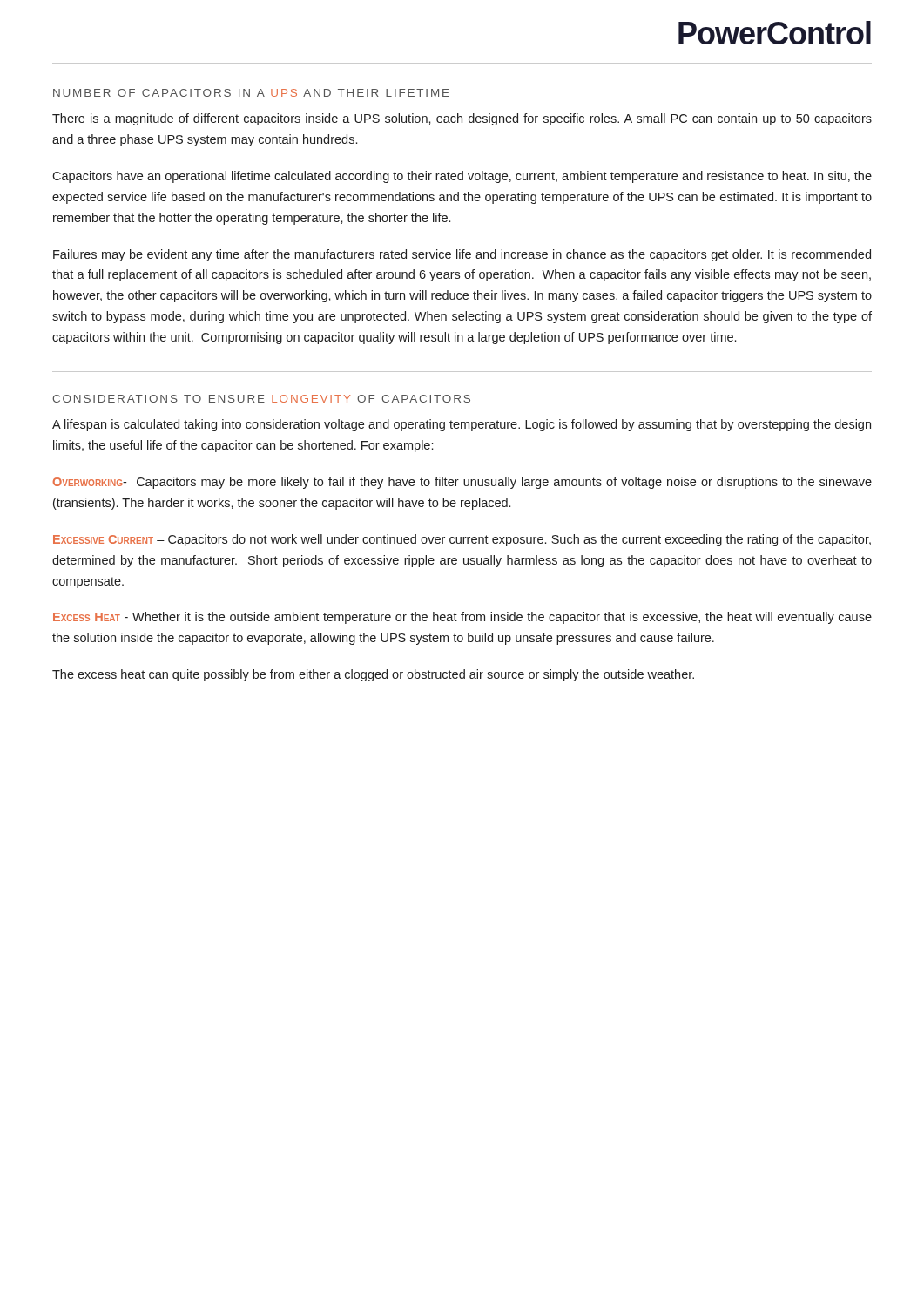Select the text block containing "The excess heat can quite possibly be from"

(x=374, y=675)
